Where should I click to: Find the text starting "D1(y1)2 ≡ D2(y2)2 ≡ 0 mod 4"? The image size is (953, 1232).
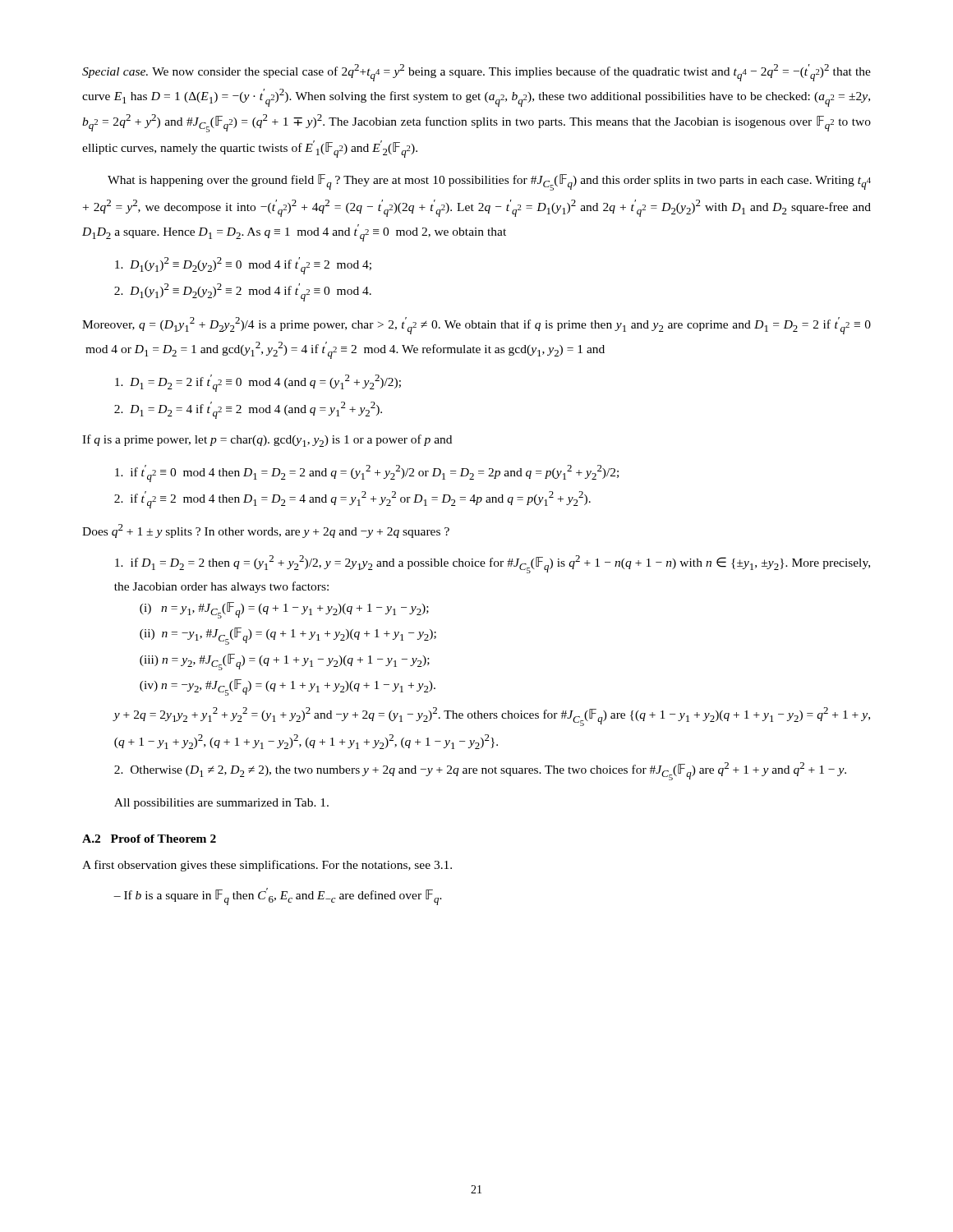243,266
